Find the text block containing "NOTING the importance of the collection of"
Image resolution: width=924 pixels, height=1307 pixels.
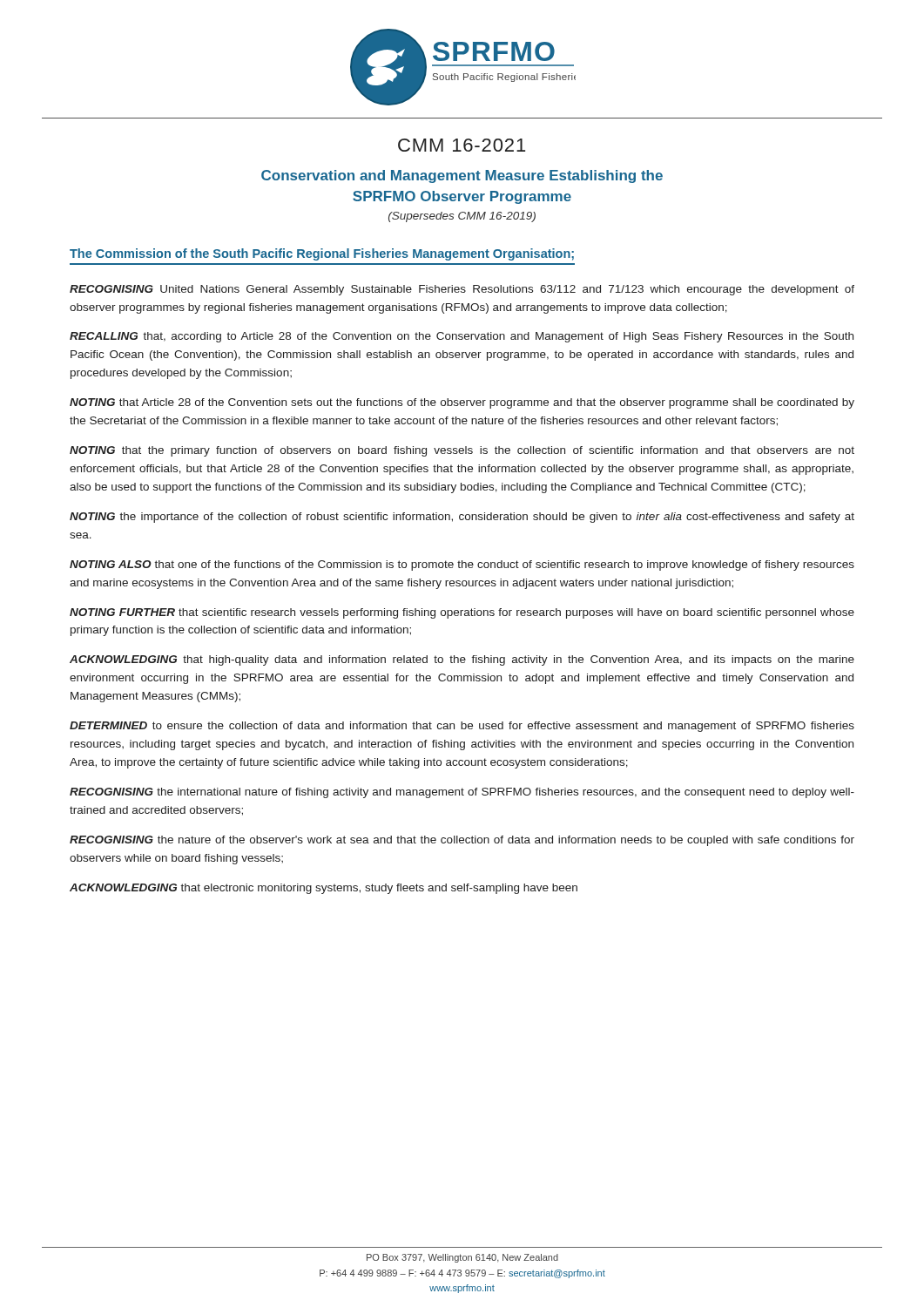(x=462, y=525)
